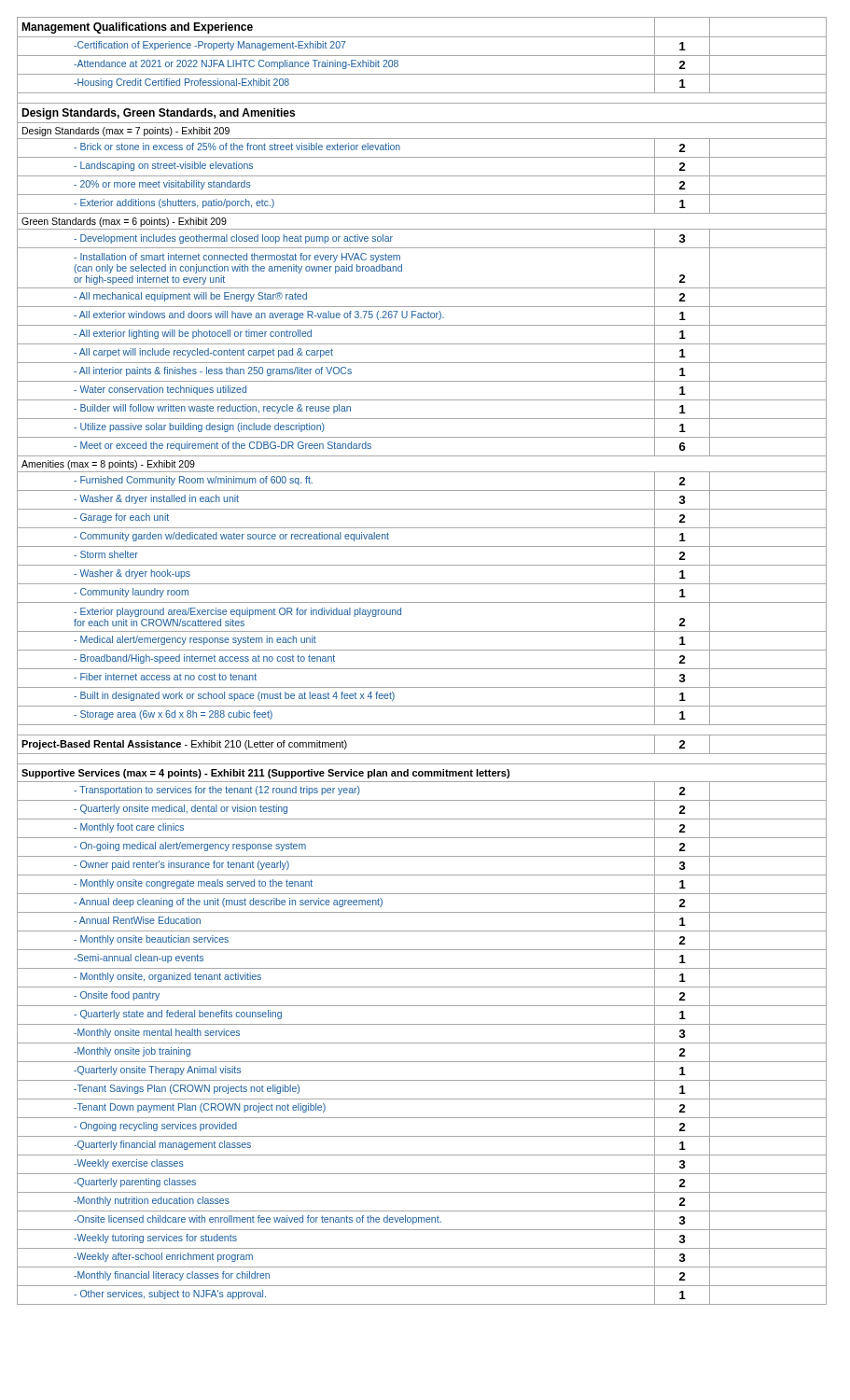Find the text block starting "-Housing Credit Certified Professional-Exhibit 208"
This screenshot has width=850, height=1400.
tap(422, 84)
